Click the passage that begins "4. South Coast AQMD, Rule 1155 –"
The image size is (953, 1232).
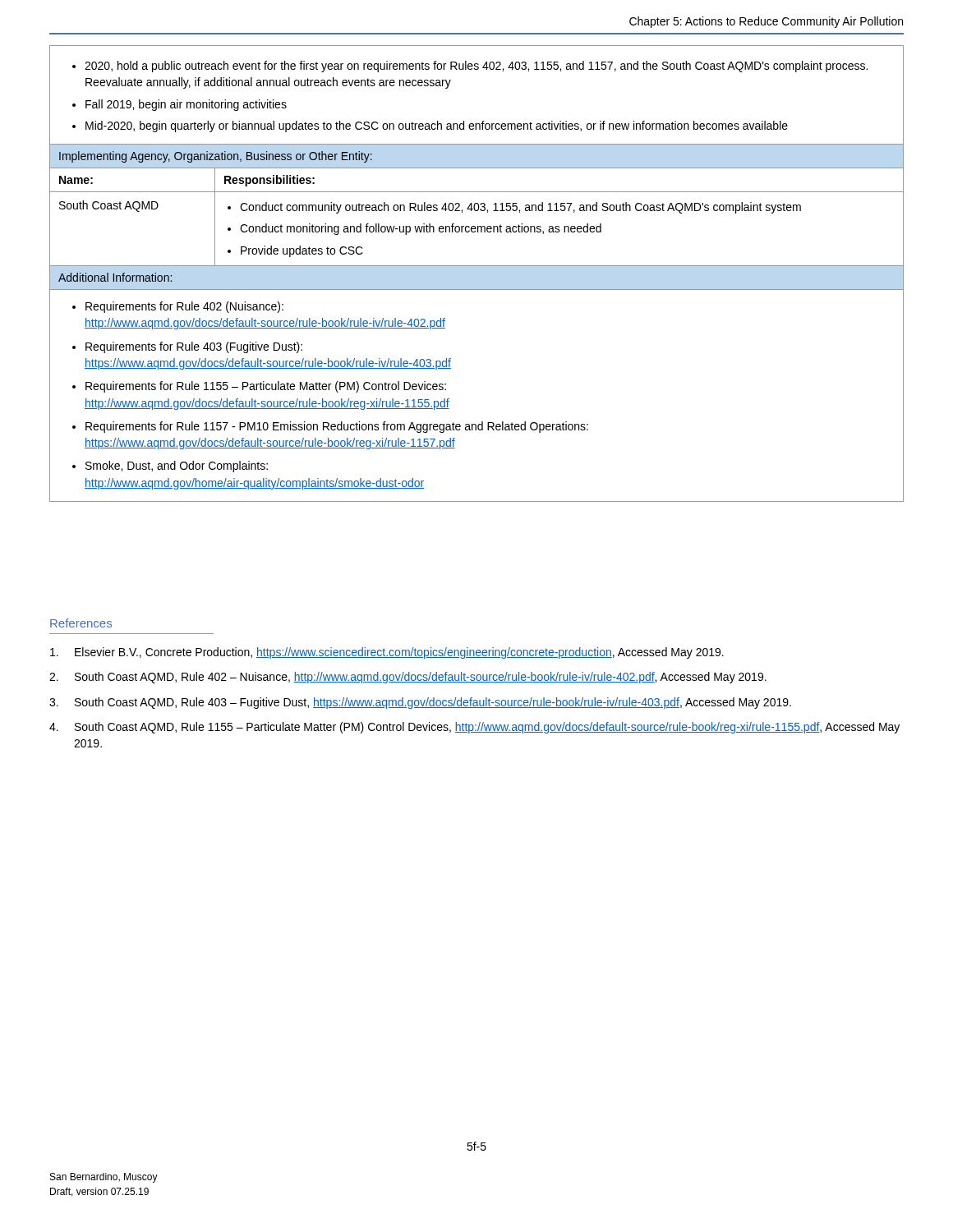(x=476, y=735)
